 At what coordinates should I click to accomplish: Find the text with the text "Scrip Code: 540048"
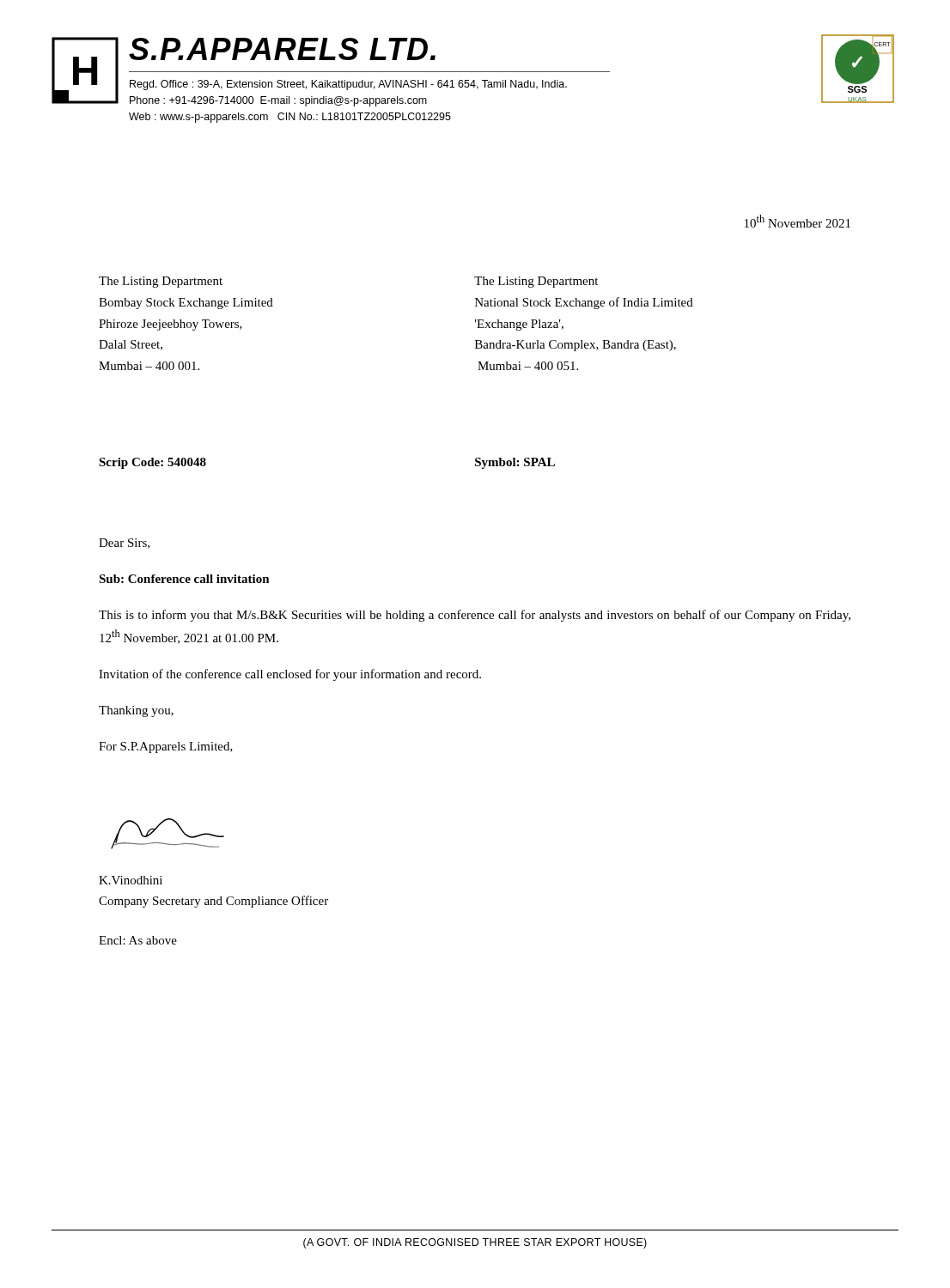152,462
